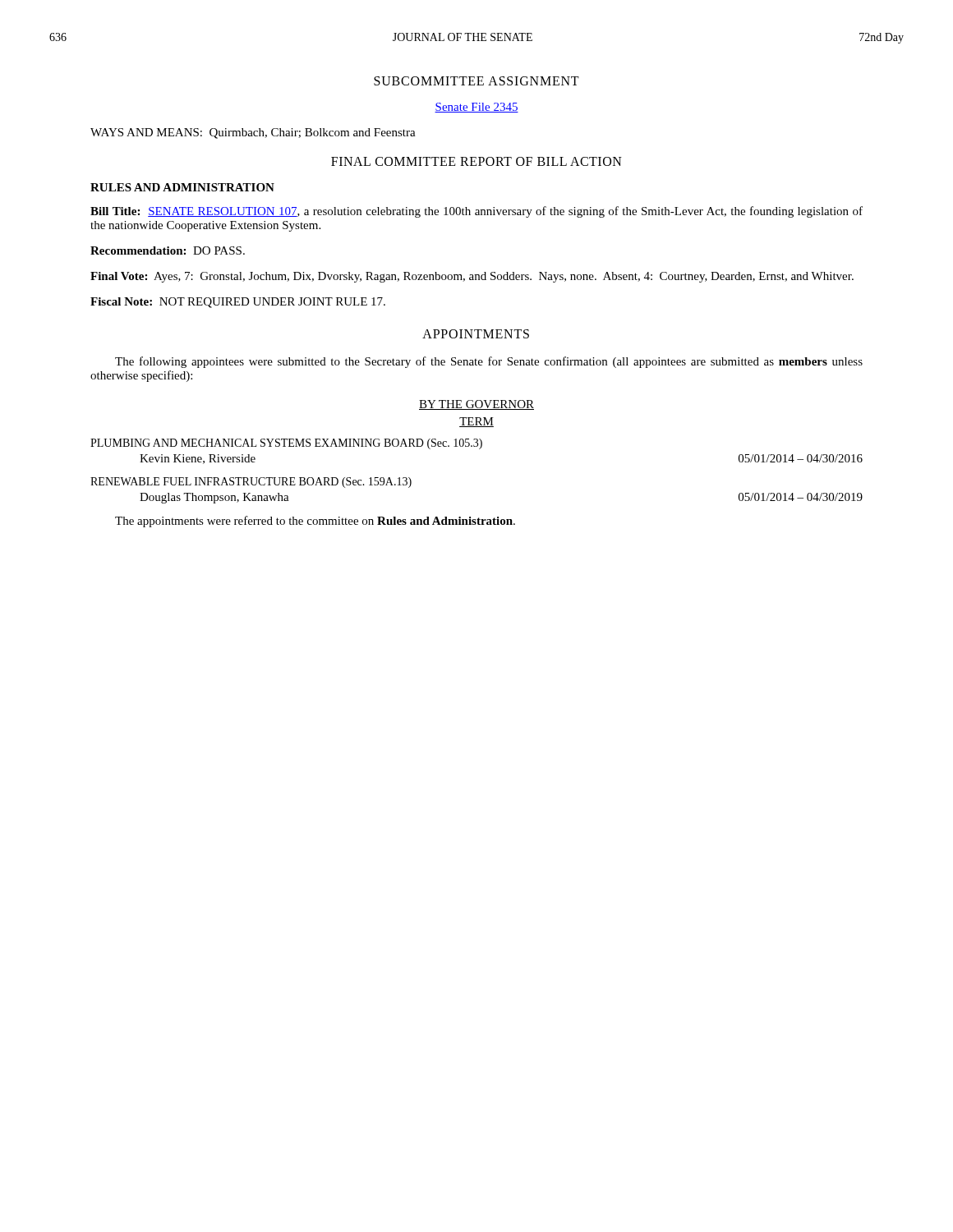Find the block starting "The appointments were referred to"

(x=315, y=521)
